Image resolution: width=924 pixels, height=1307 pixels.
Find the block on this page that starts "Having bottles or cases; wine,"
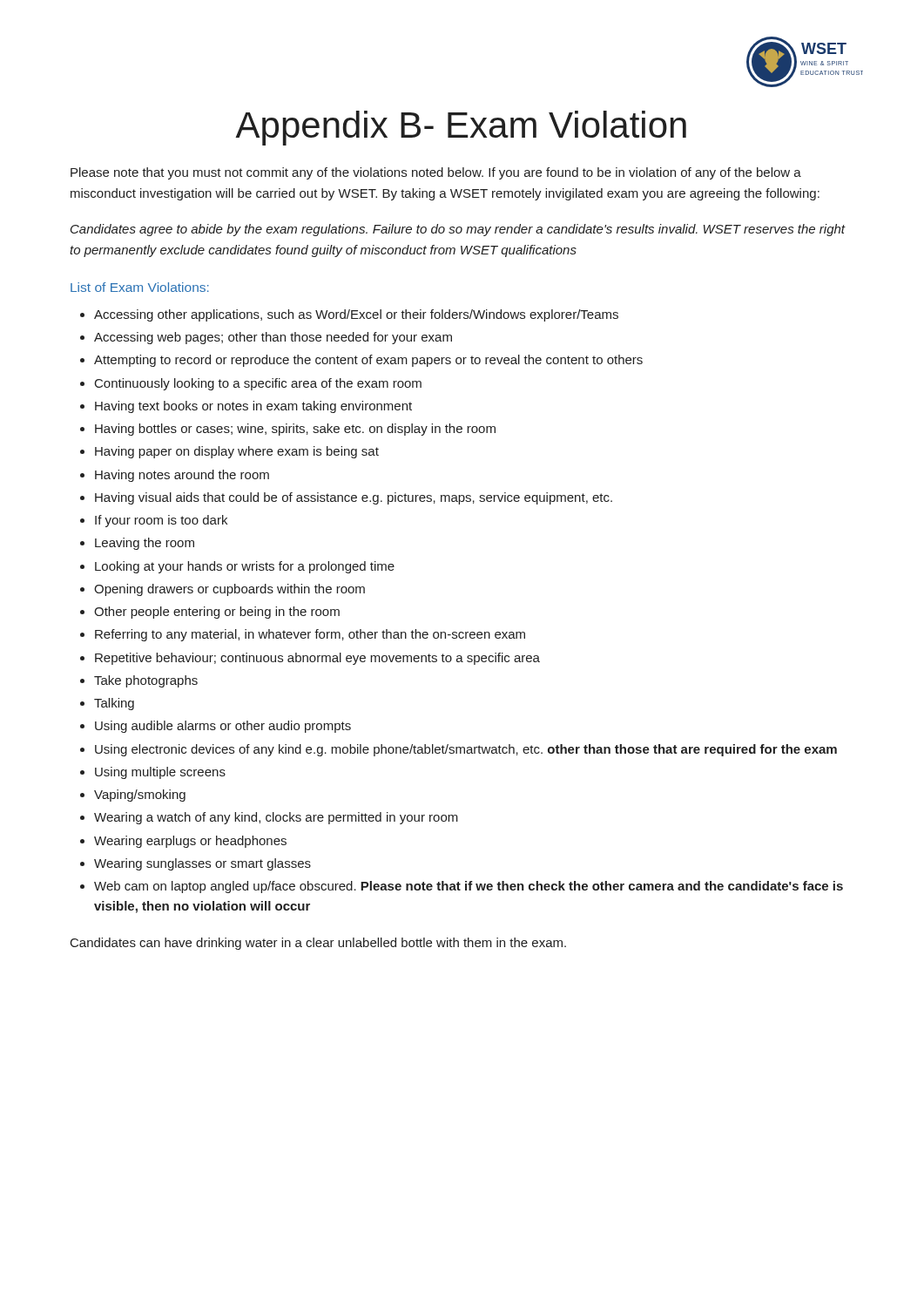[295, 428]
